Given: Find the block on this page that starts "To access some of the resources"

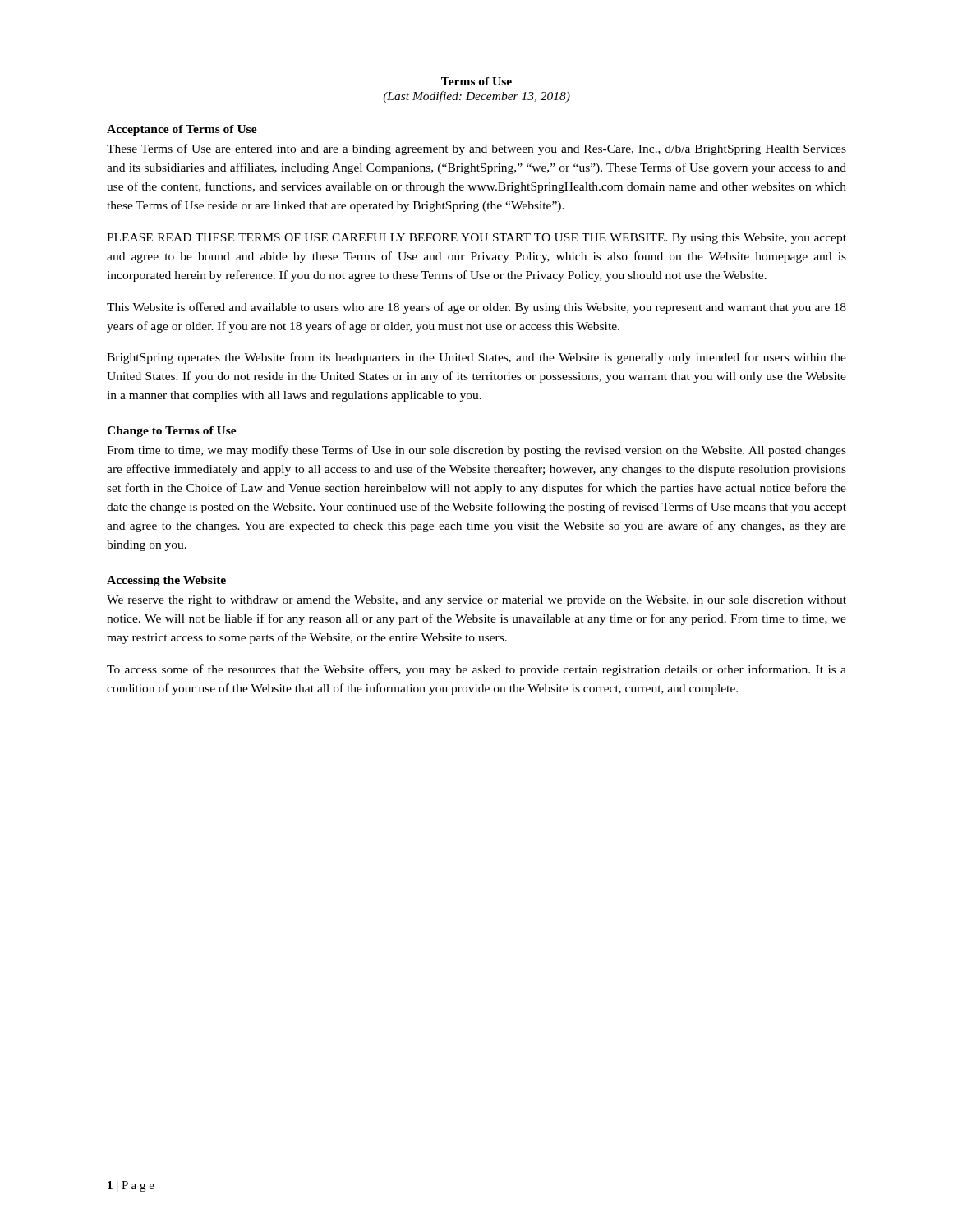Looking at the screenshot, I should coord(476,678).
